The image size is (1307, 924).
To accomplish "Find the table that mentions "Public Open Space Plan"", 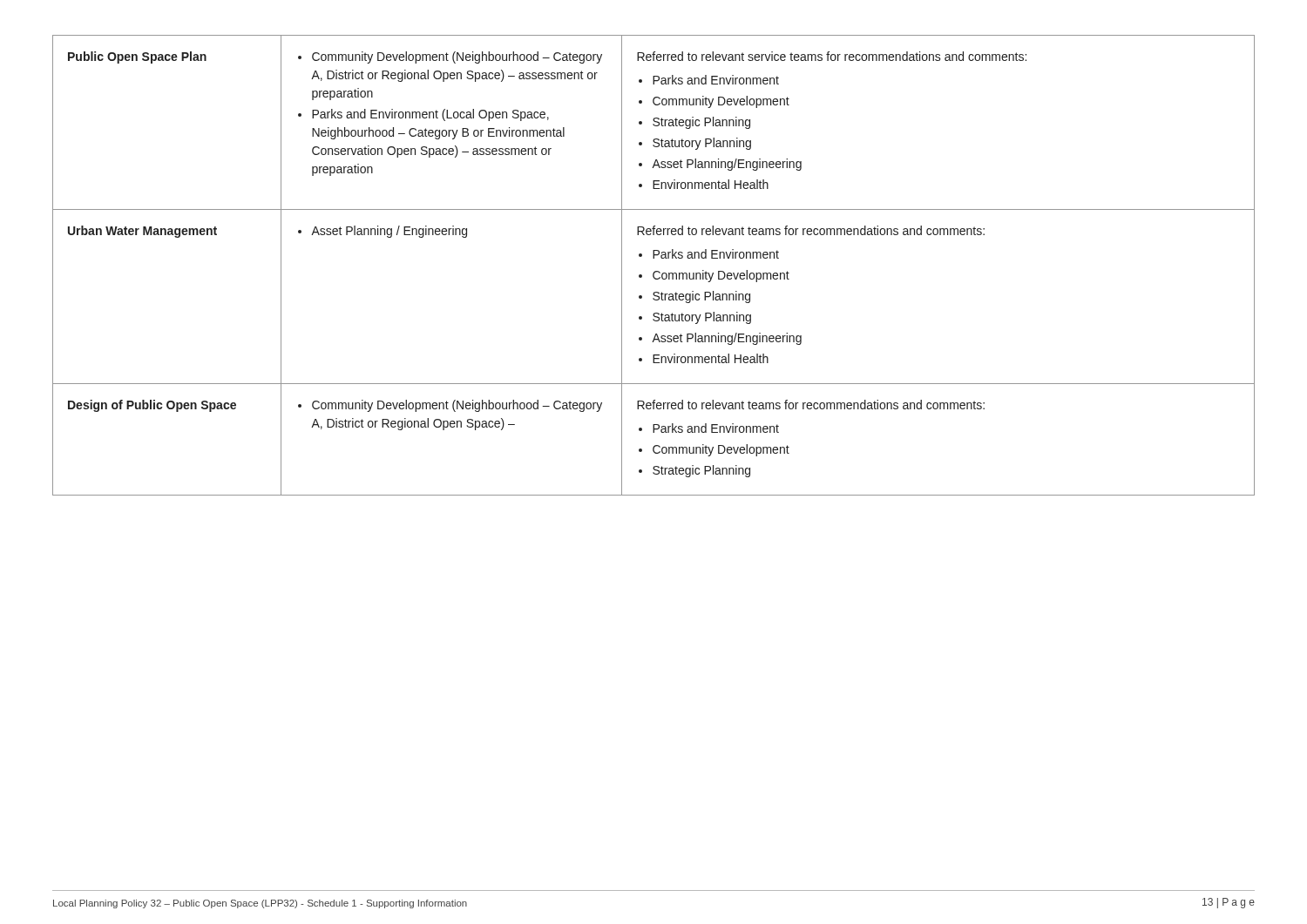I will [654, 265].
